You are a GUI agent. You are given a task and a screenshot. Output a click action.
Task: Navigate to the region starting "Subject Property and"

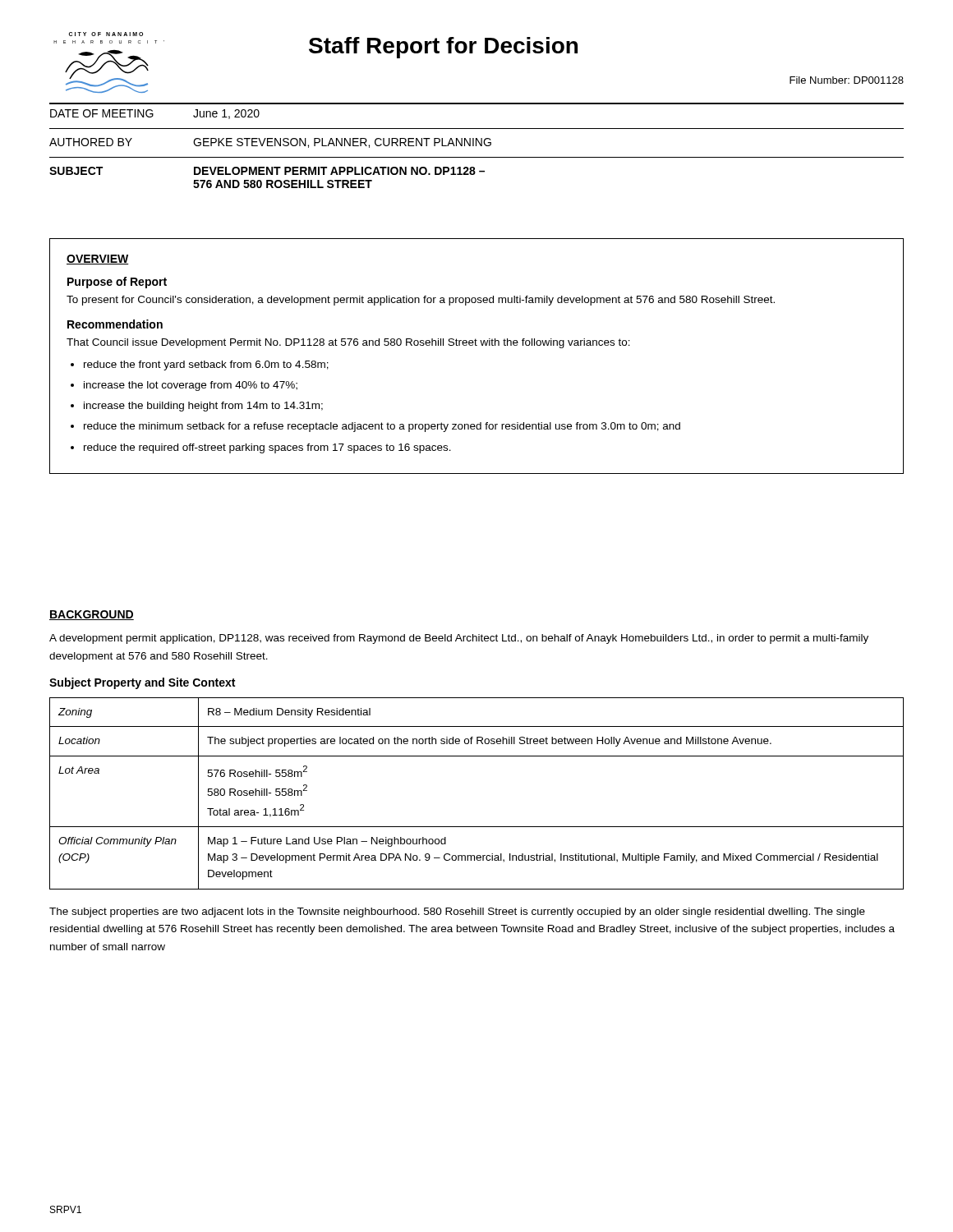(x=142, y=683)
